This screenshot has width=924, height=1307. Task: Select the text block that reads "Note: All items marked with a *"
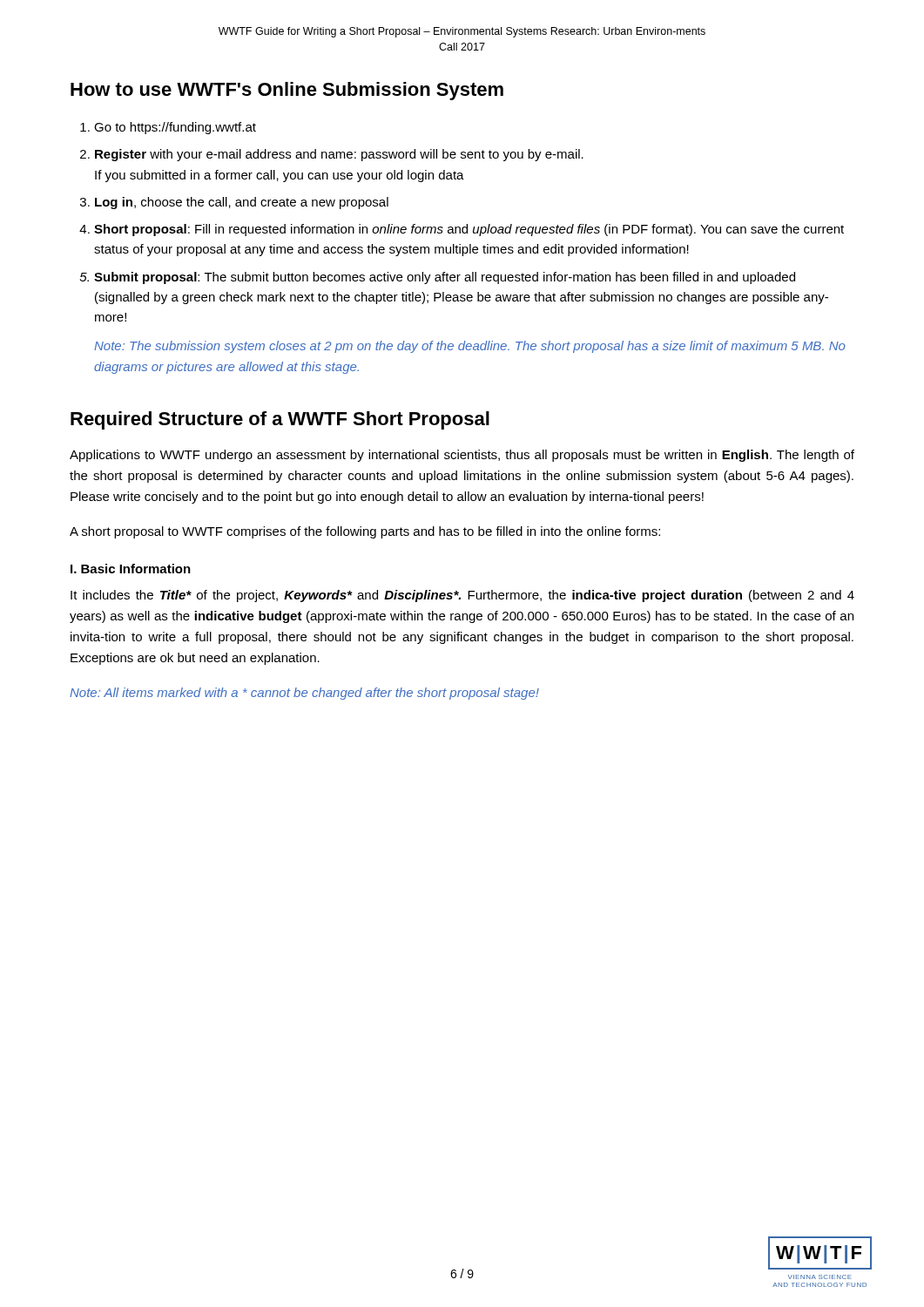[x=304, y=692]
